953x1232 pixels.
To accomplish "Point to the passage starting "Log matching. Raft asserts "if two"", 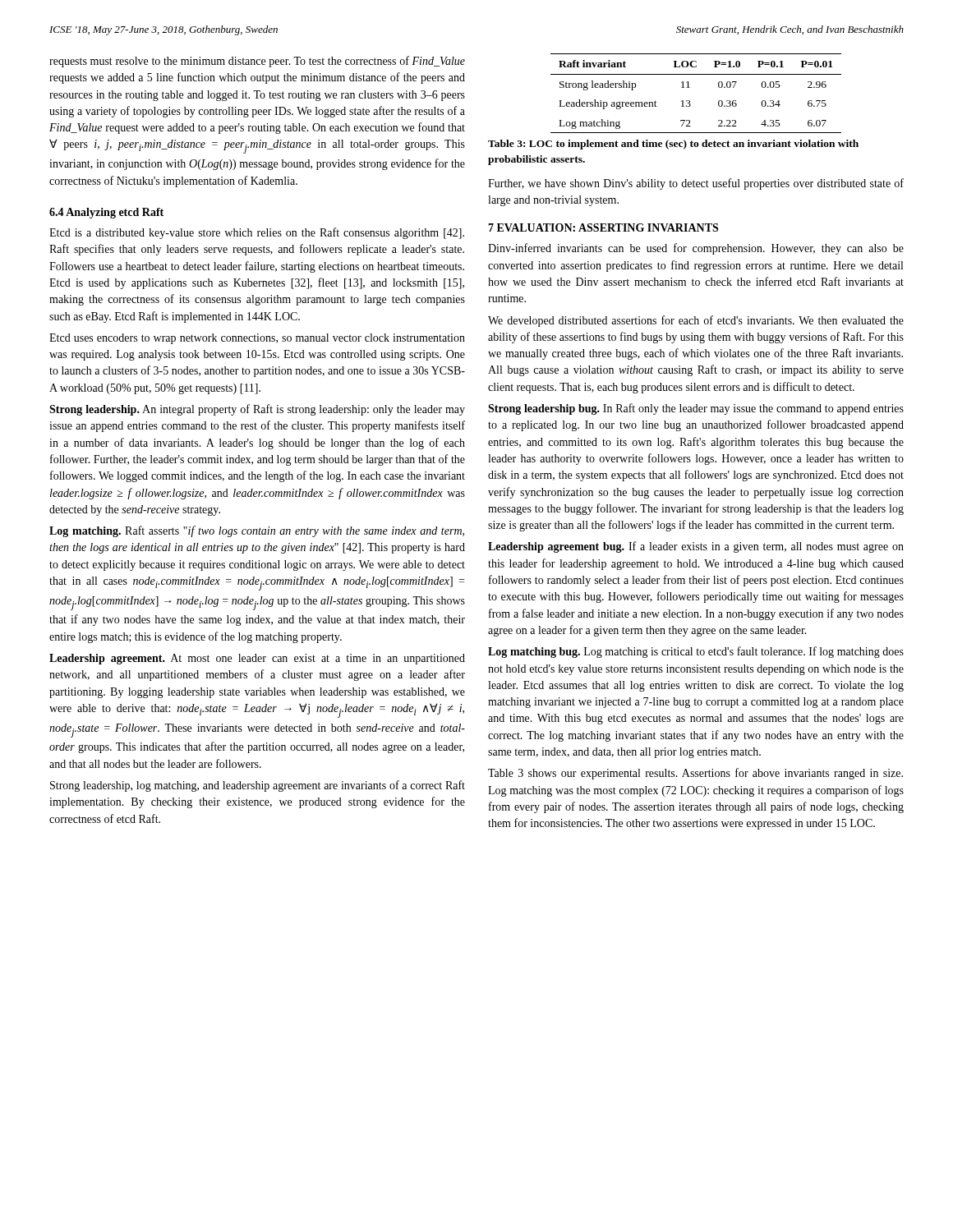I will (x=257, y=584).
